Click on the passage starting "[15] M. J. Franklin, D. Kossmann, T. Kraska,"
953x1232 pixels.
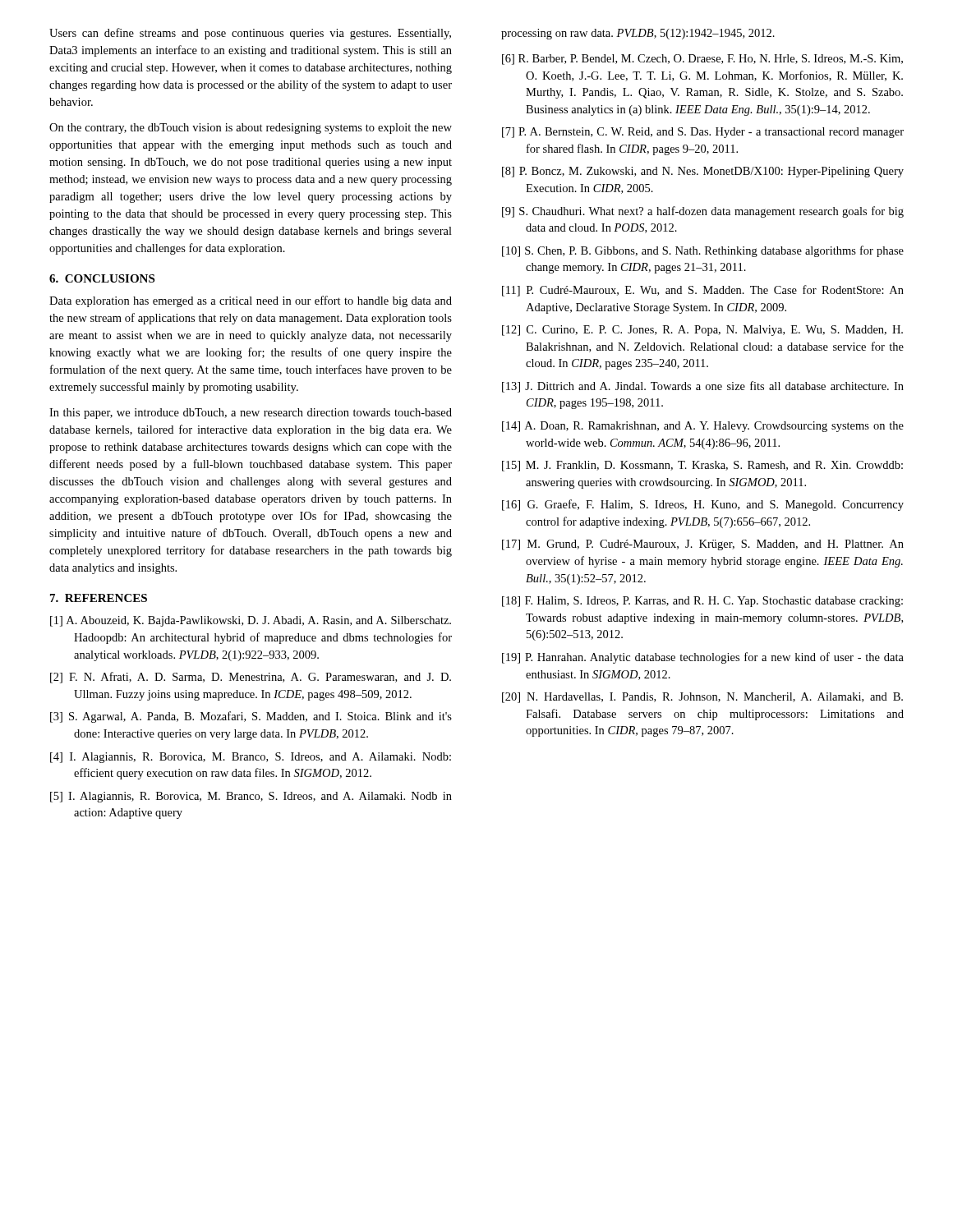click(x=702, y=473)
